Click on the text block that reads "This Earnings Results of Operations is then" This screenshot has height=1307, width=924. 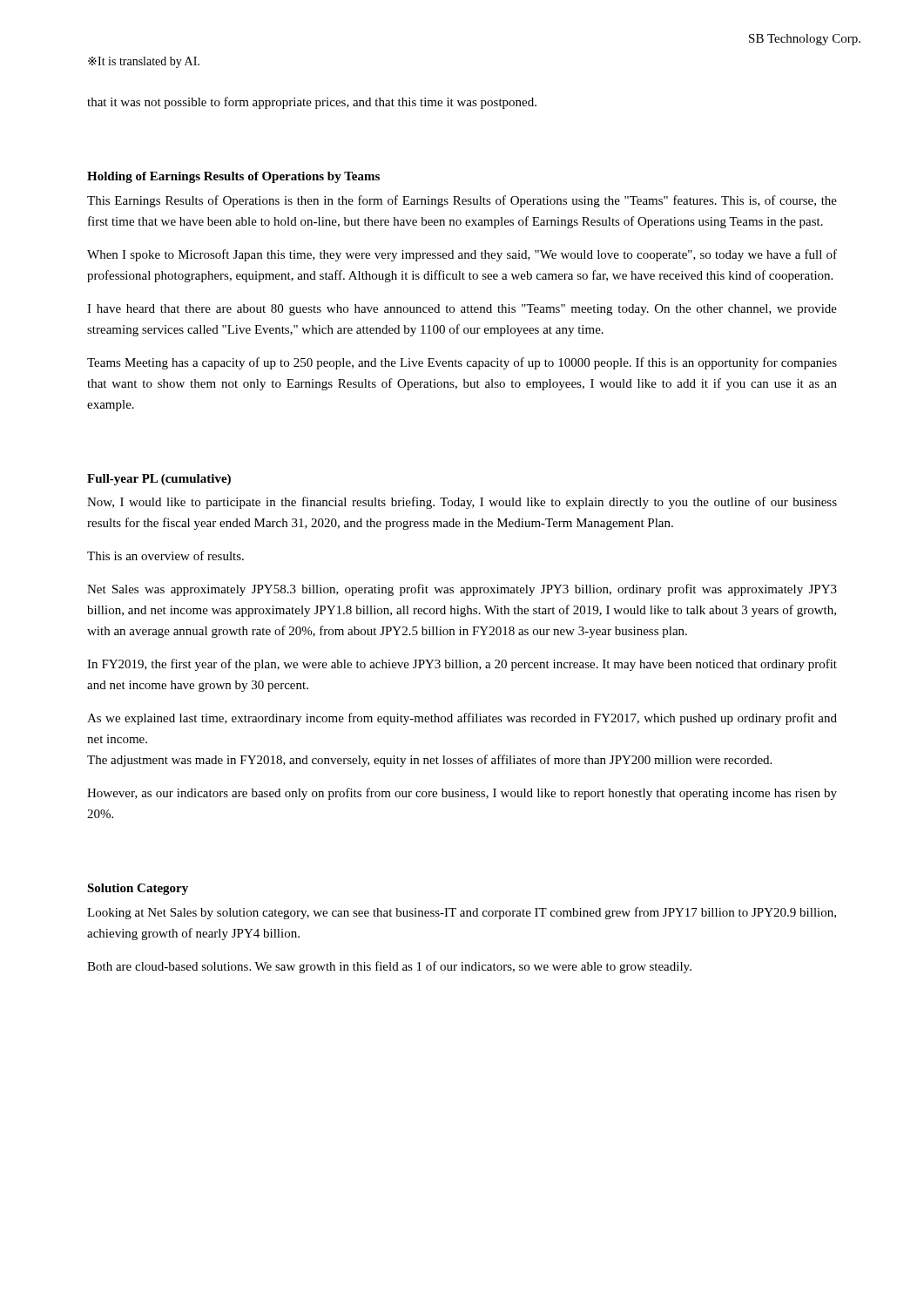click(462, 210)
